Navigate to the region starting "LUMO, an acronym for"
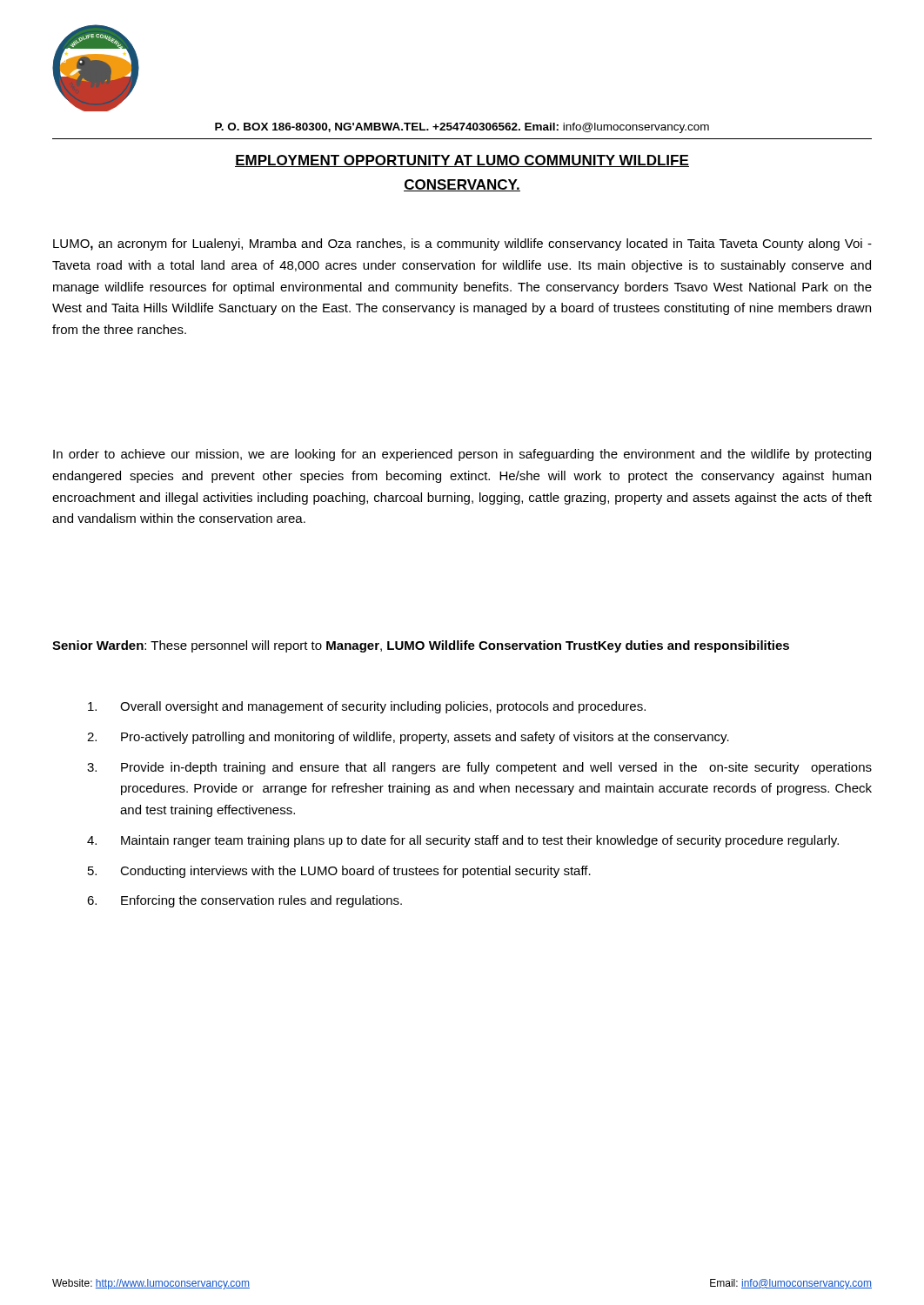Image resolution: width=924 pixels, height=1305 pixels. click(462, 286)
